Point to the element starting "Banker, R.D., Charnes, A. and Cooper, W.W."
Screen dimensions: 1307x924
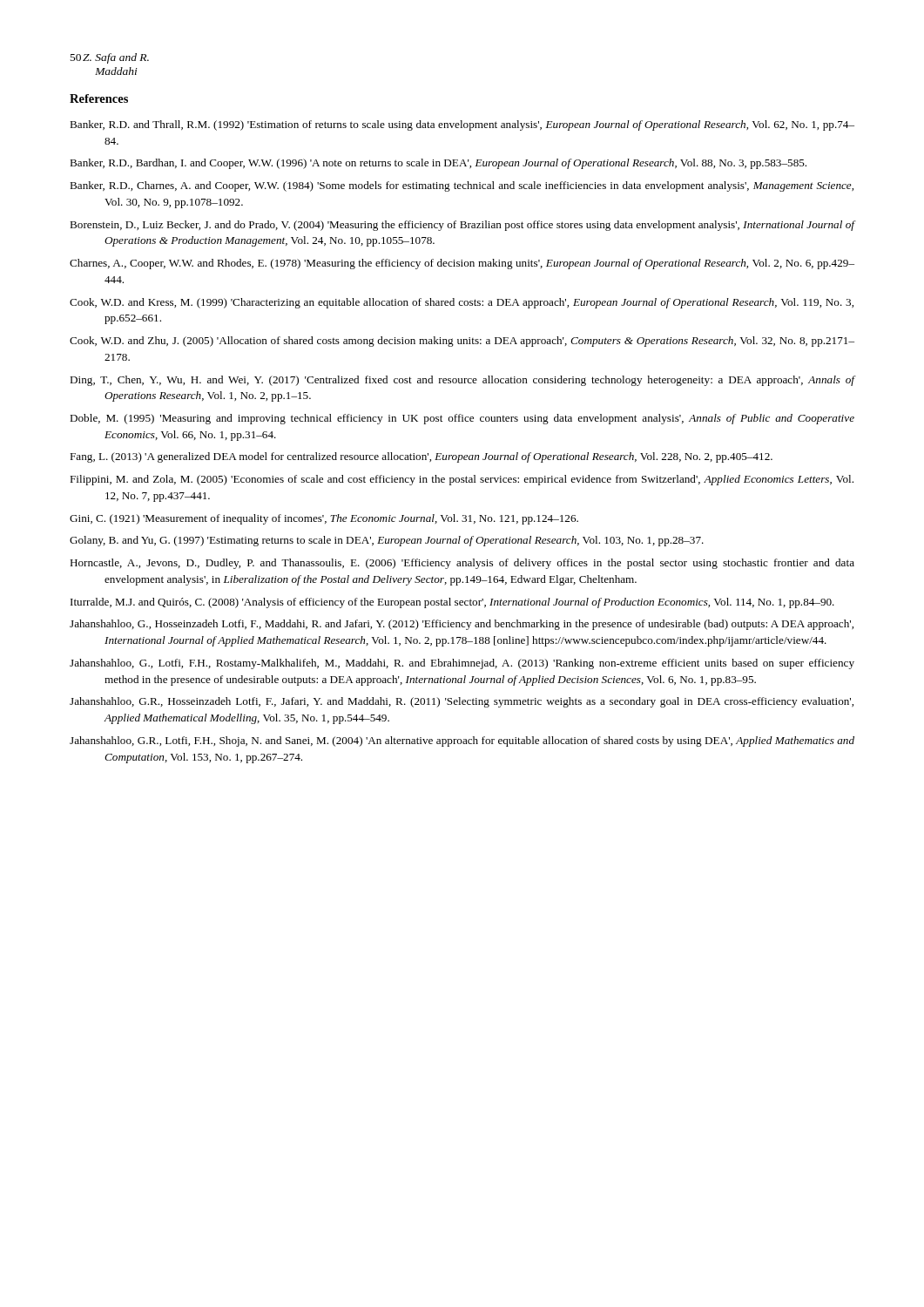click(462, 194)
